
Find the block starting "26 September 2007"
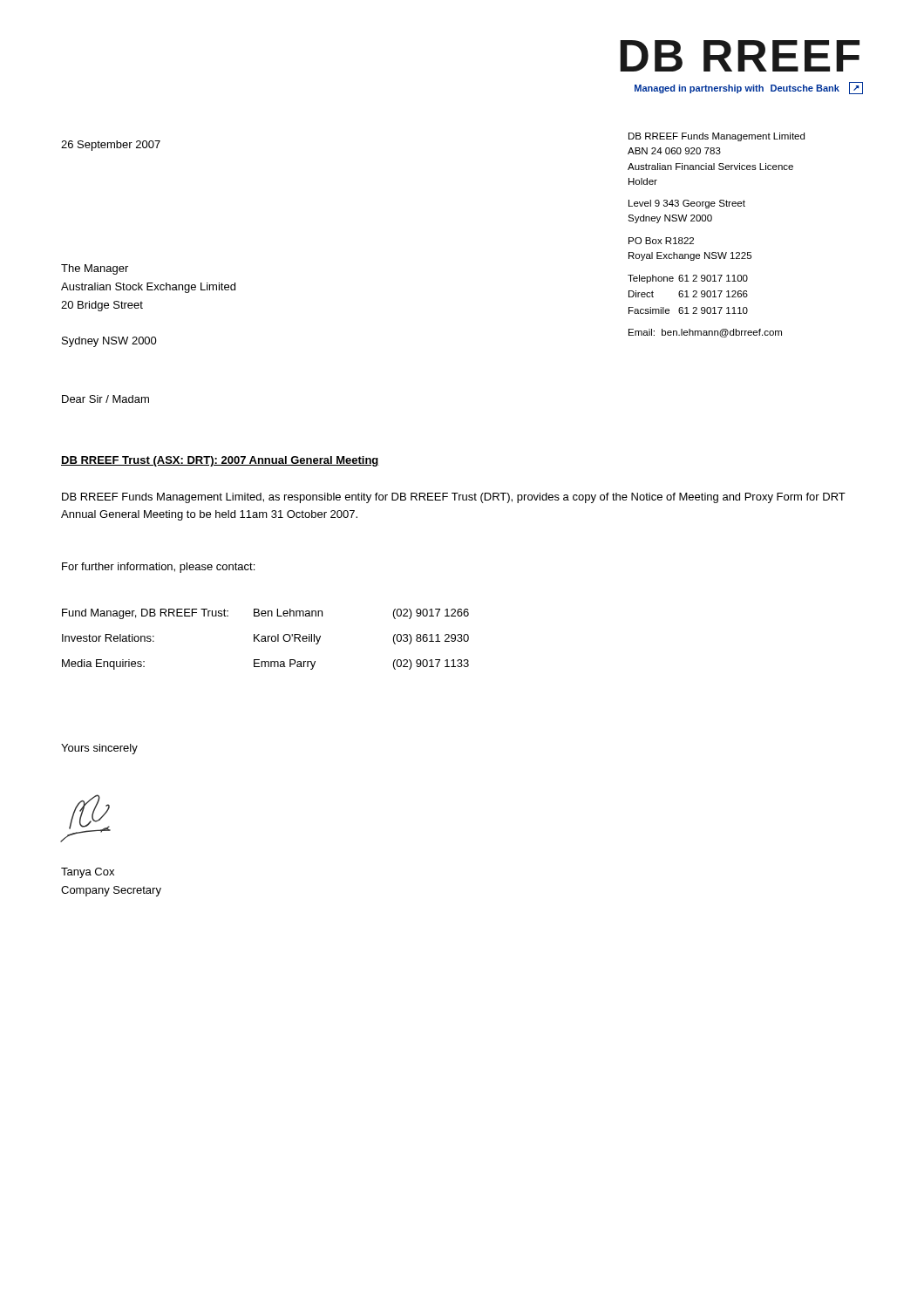click(111, 144)
